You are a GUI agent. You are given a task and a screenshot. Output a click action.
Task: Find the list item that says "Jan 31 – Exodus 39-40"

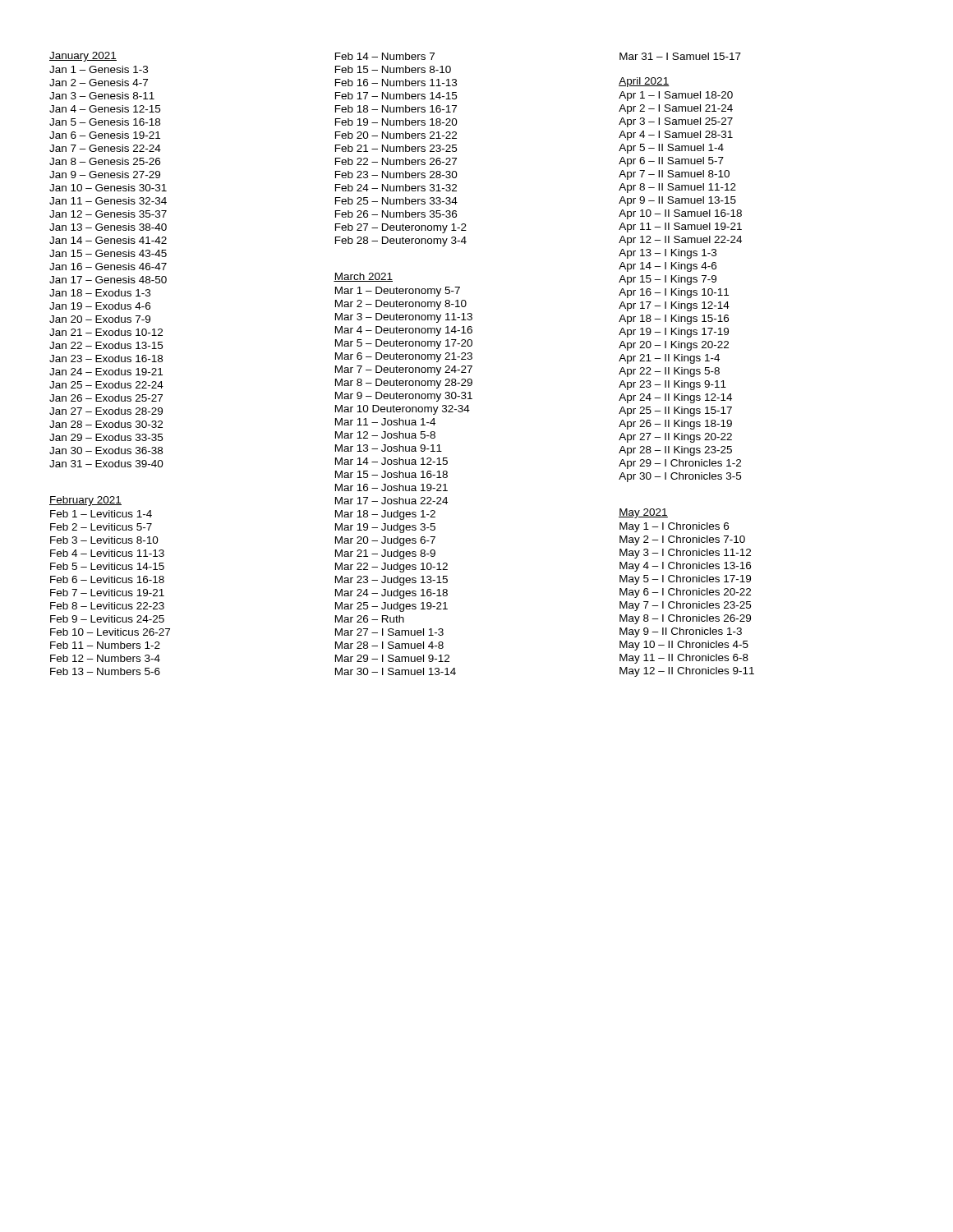tap(106, 464)
